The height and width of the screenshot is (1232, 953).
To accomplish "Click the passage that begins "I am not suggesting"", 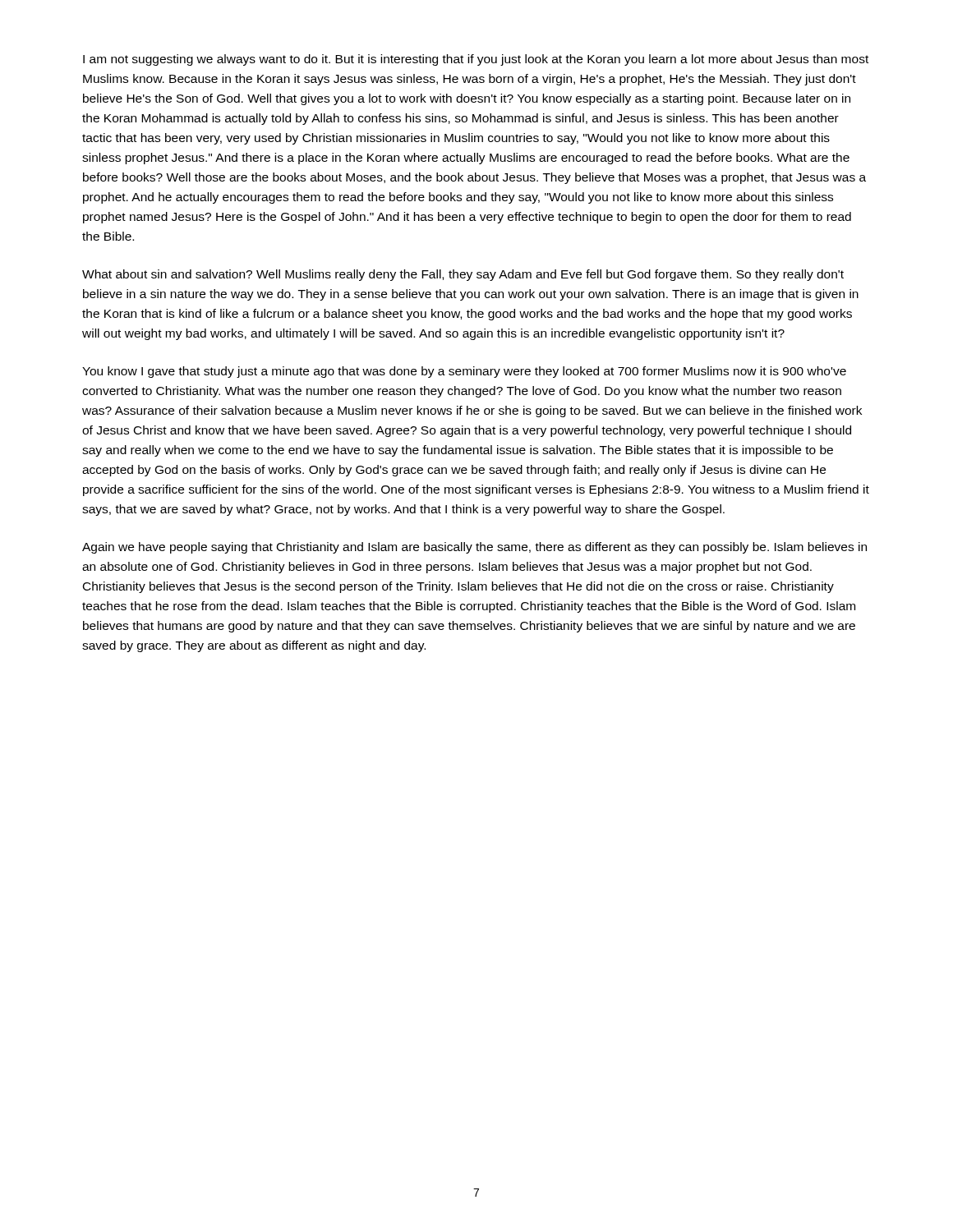I will [475, 147].
